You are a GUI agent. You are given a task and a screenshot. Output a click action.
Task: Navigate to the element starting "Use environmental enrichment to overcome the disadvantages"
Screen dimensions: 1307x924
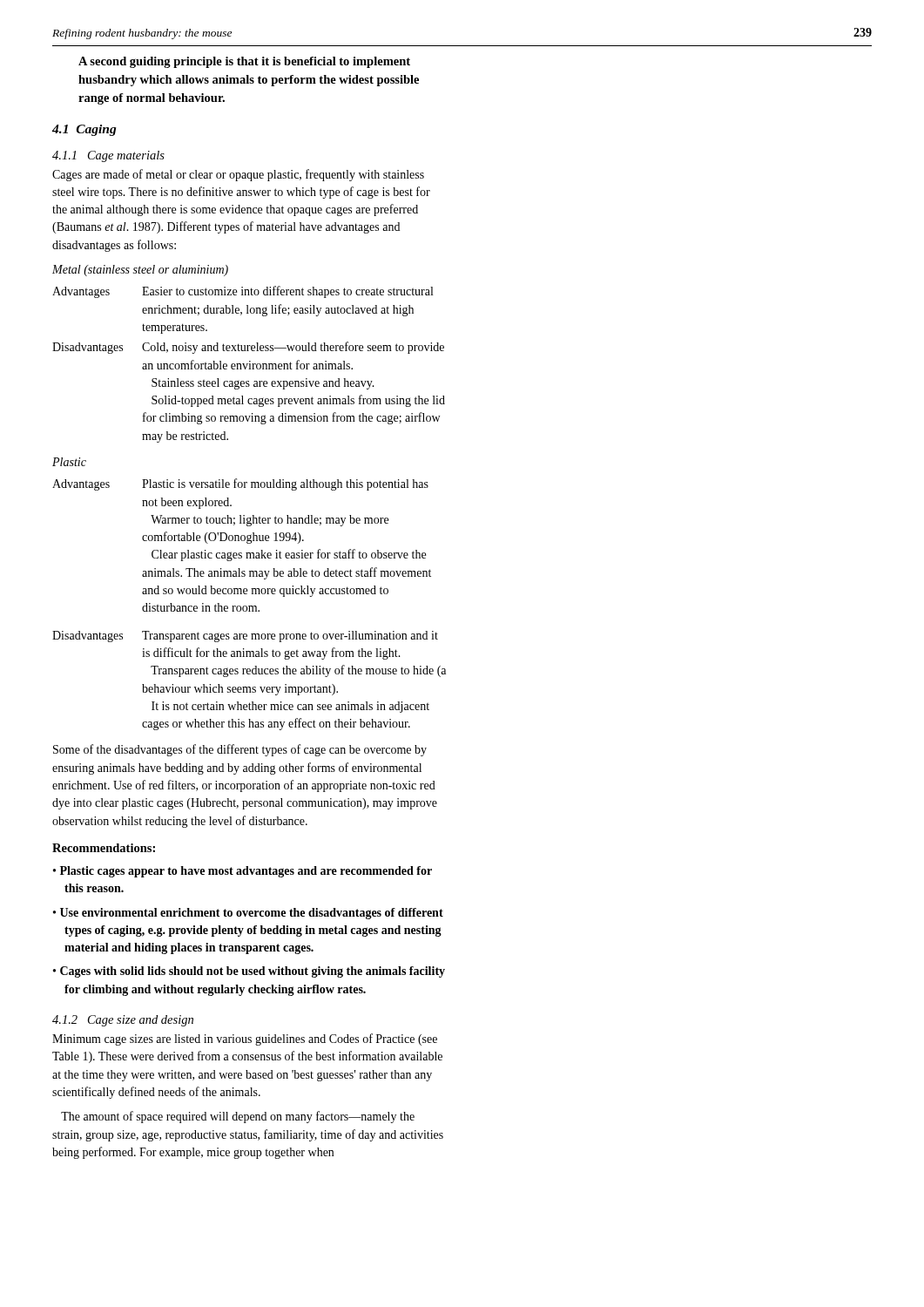pos(251,930)
